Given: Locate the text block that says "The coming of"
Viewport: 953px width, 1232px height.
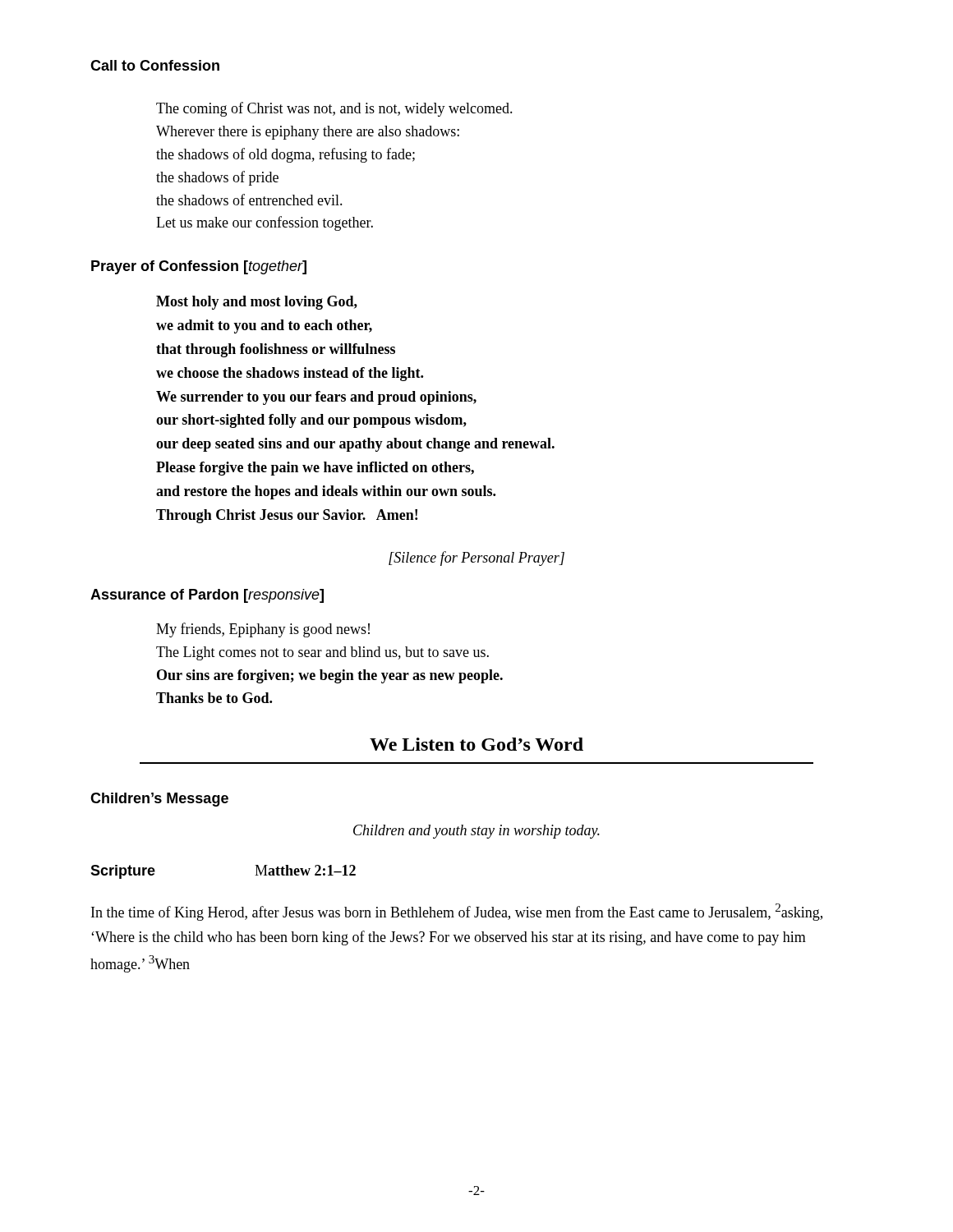Looking at the screenshot, I should click(334, 109).
